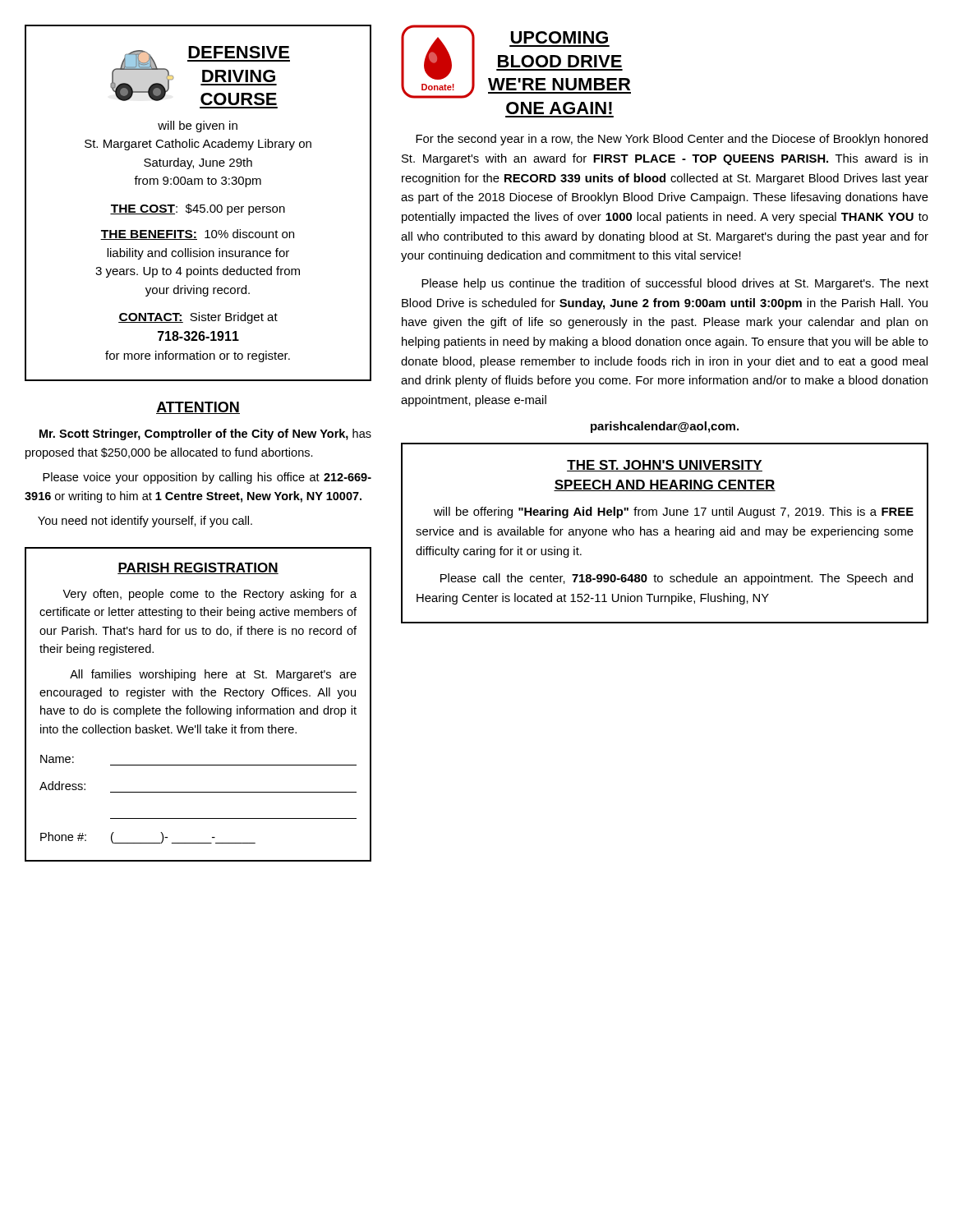Find the title containing "UPCOMINGBLOOD DRIVEWE'RE NUMBERONE AGAIN!"

pyautogui.click(x=559, y=73)
